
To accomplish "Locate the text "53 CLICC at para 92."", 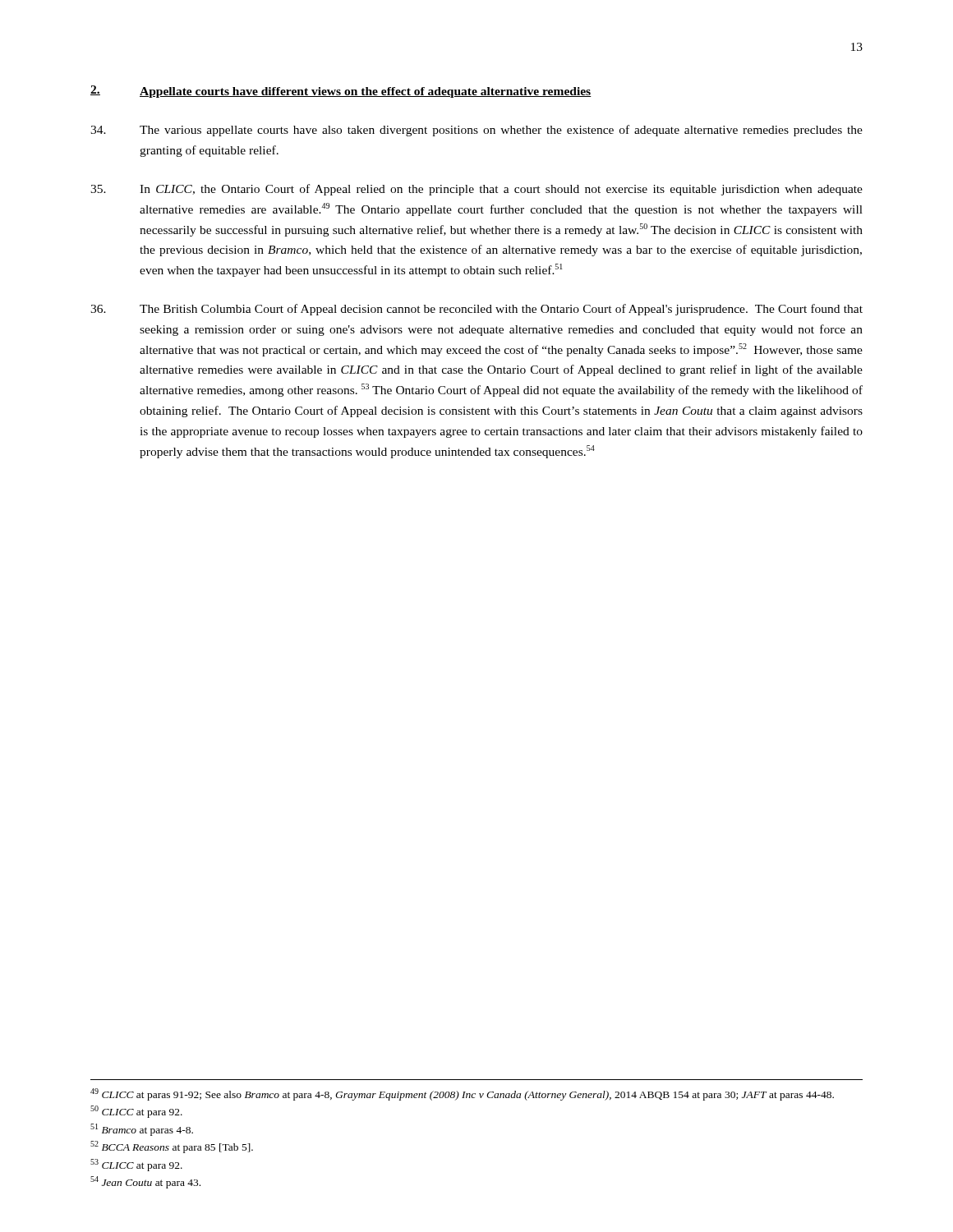I will tap(137, 1164).
